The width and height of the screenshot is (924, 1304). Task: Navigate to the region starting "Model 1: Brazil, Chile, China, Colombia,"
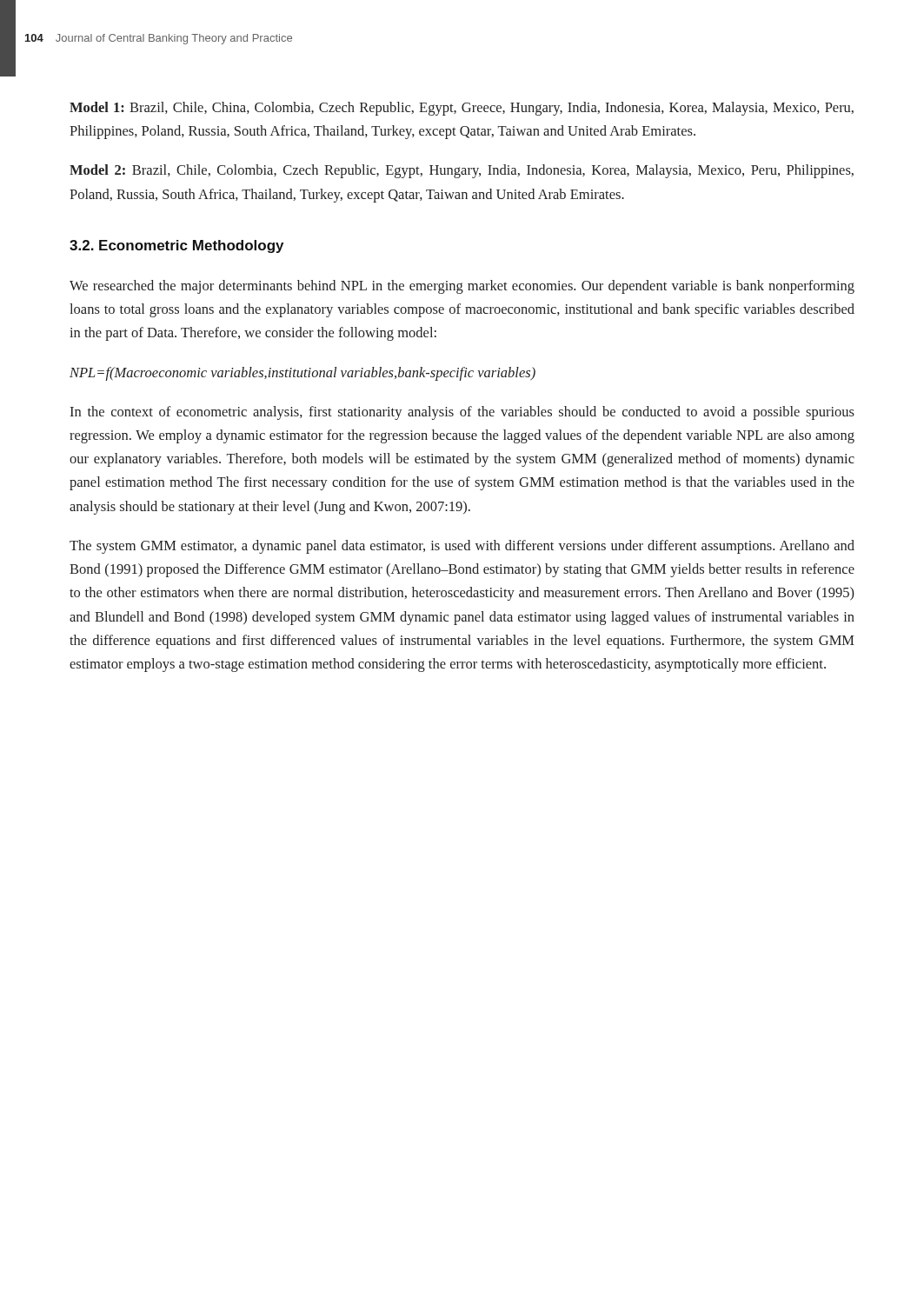coord(462,119)
